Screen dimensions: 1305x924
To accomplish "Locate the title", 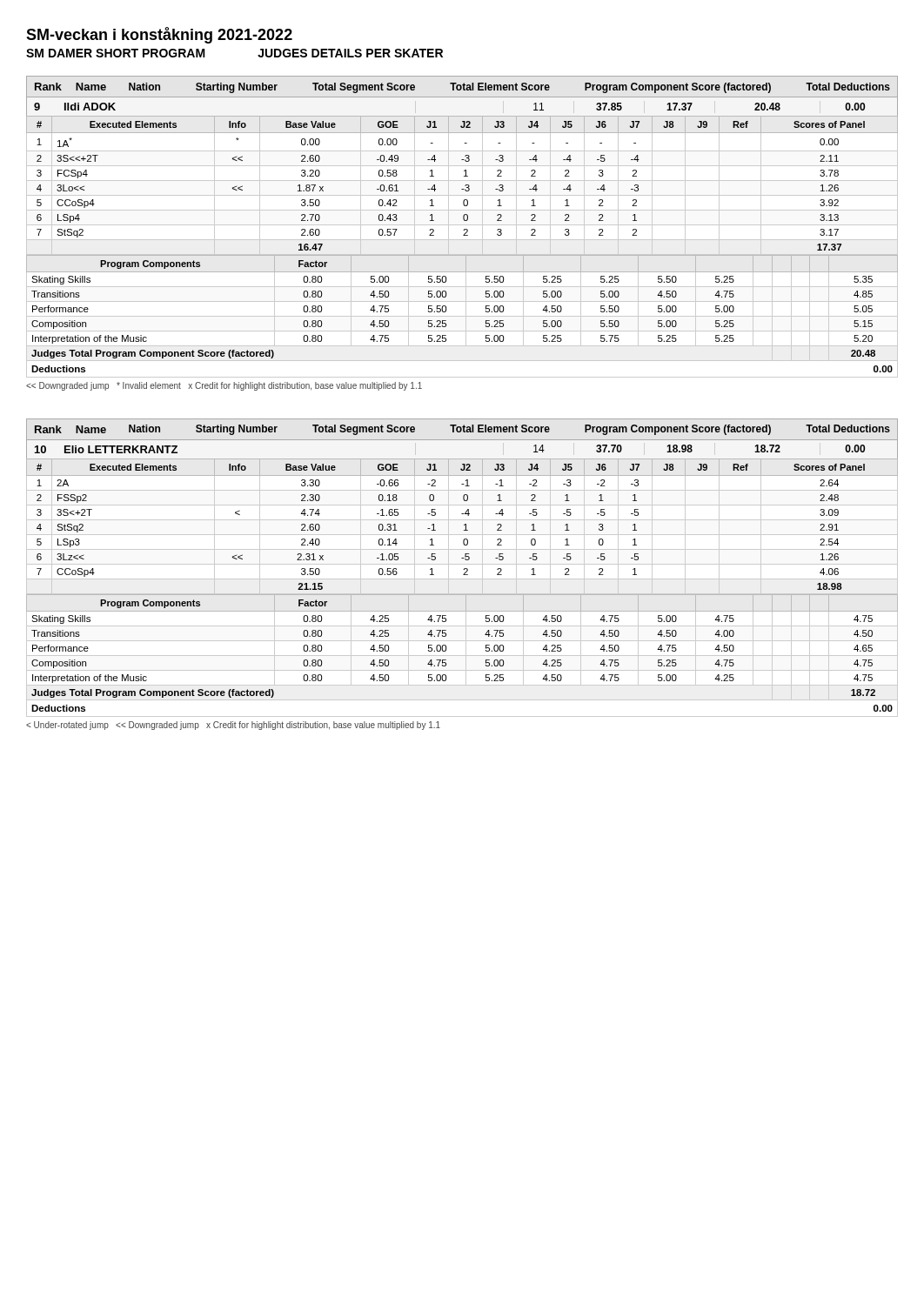I will pos(159,35).
